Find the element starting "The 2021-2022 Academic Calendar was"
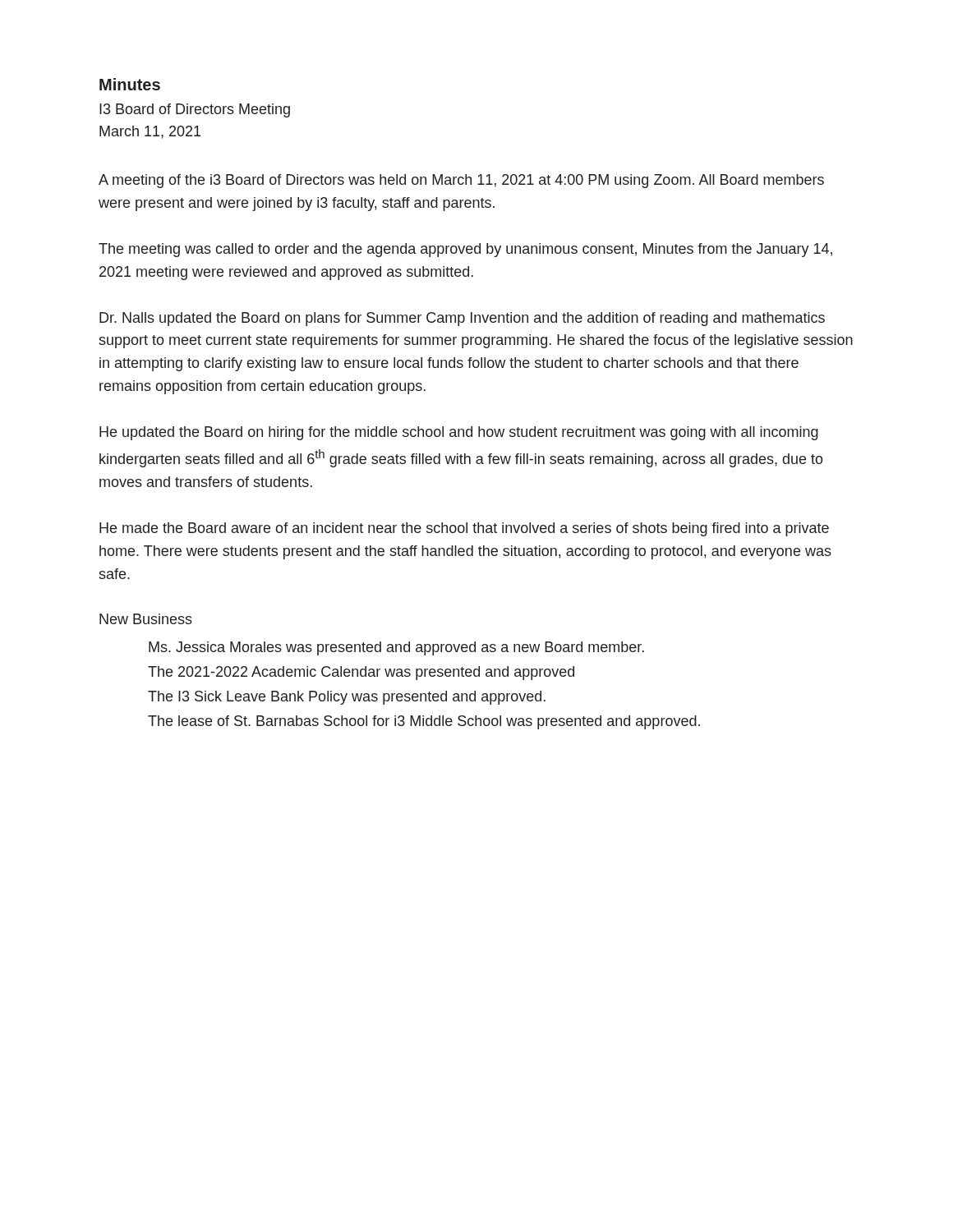The width and height of the screenshot is (953, 1232). click(x=501, y=673)
